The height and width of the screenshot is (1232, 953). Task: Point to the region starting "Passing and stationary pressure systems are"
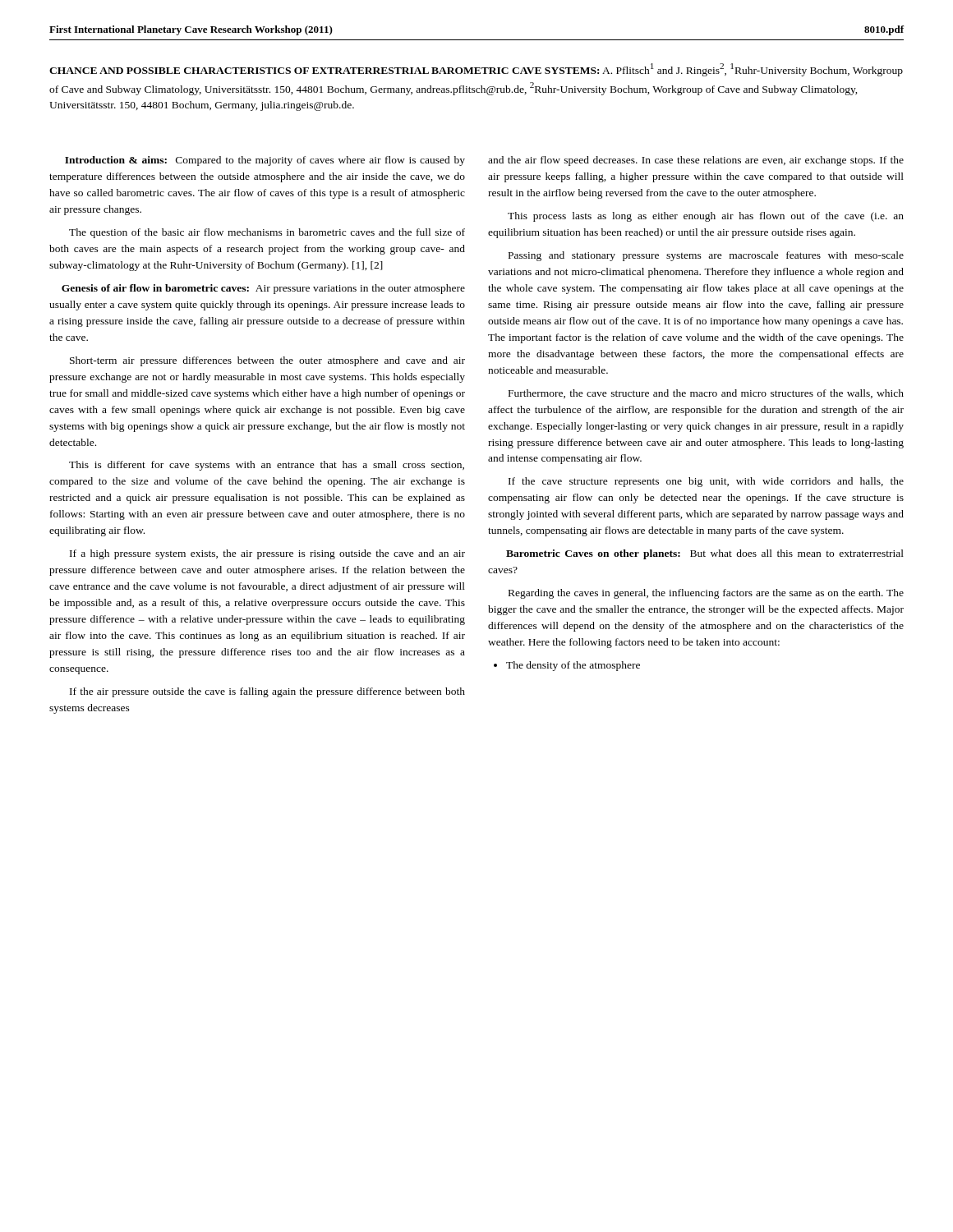696,312
